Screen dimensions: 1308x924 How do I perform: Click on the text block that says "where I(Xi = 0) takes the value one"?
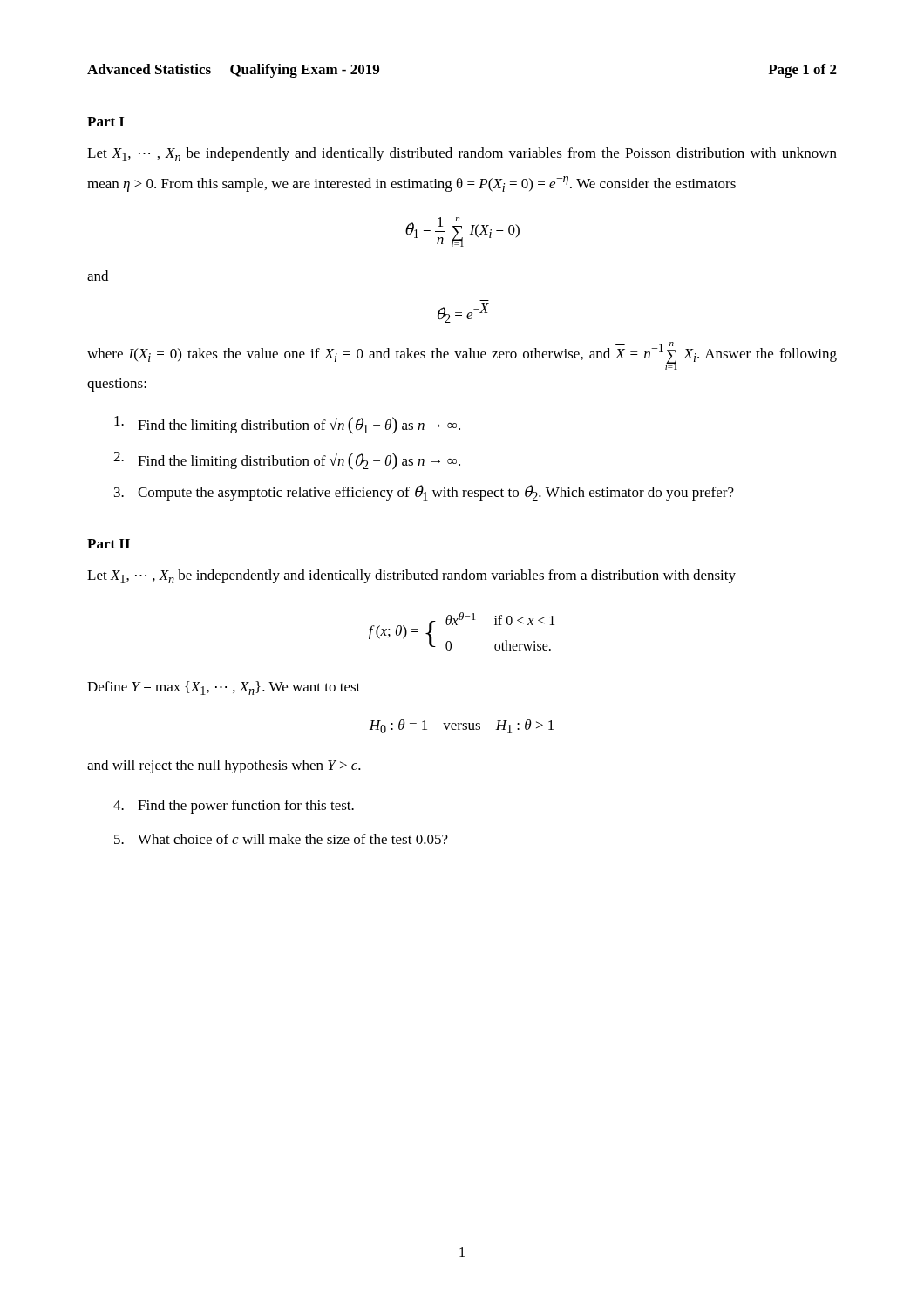click(462, 365)
